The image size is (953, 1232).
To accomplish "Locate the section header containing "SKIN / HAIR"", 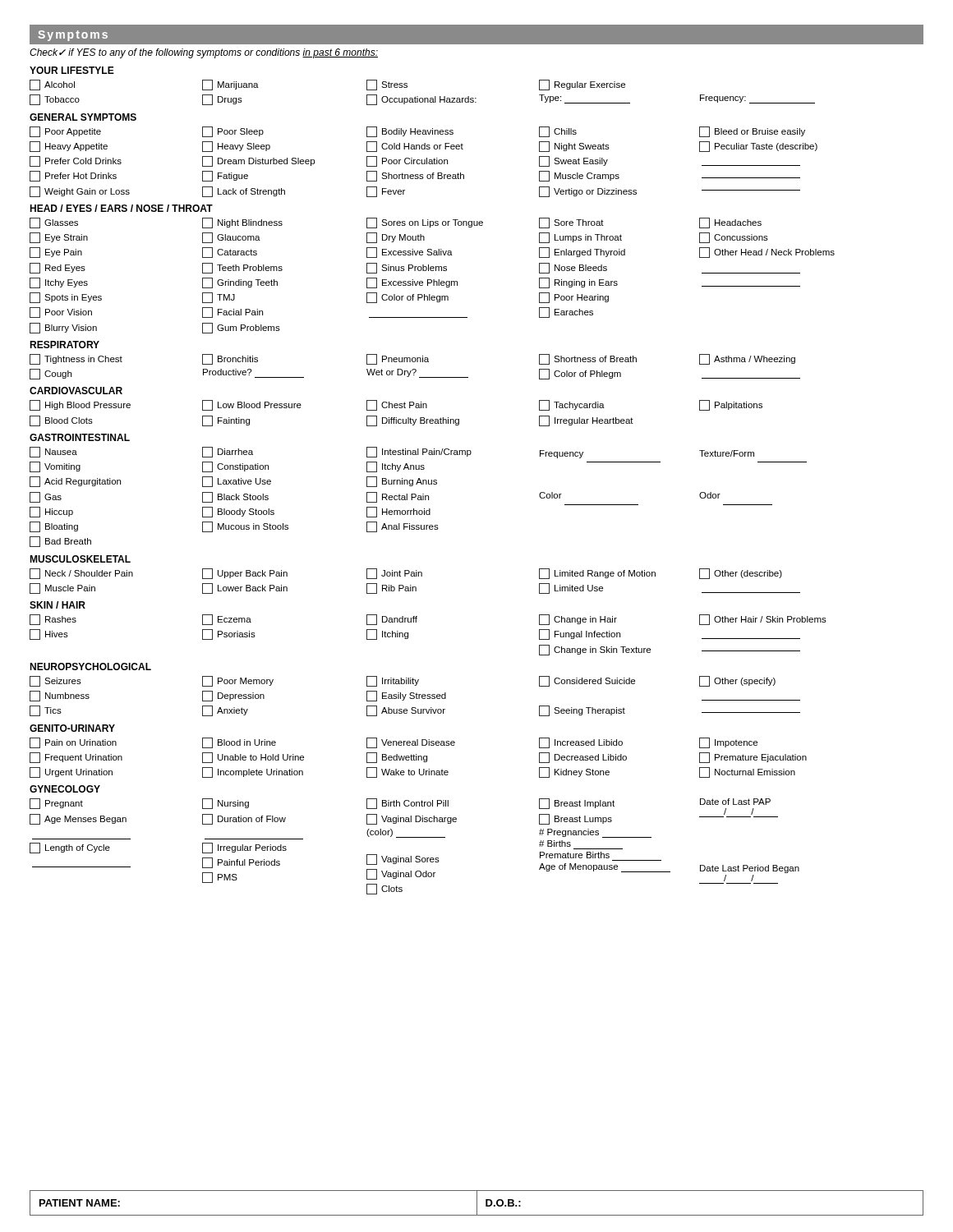I will 58,605.
